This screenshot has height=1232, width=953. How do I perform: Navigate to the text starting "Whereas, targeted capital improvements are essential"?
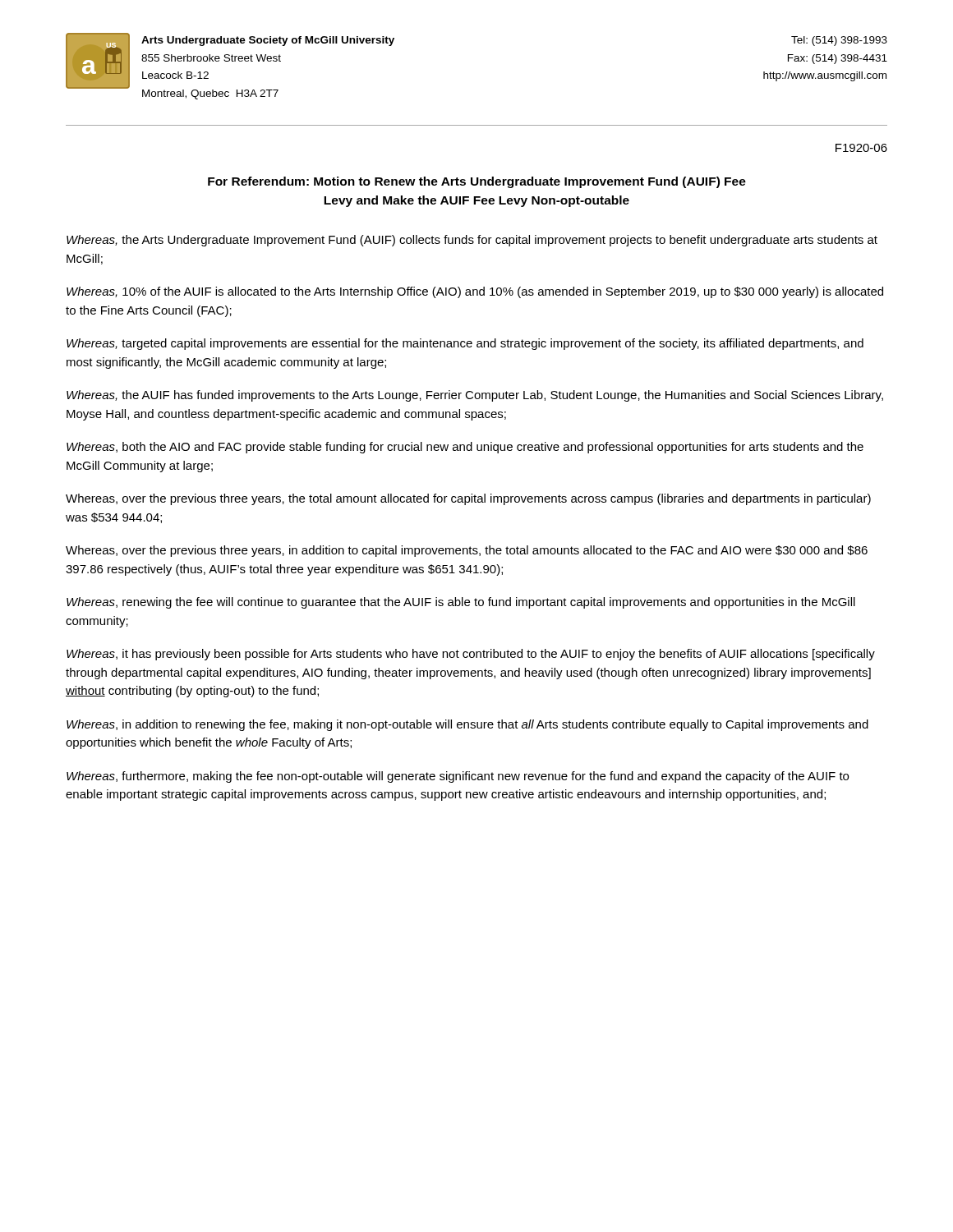click(x=465, y=352)
